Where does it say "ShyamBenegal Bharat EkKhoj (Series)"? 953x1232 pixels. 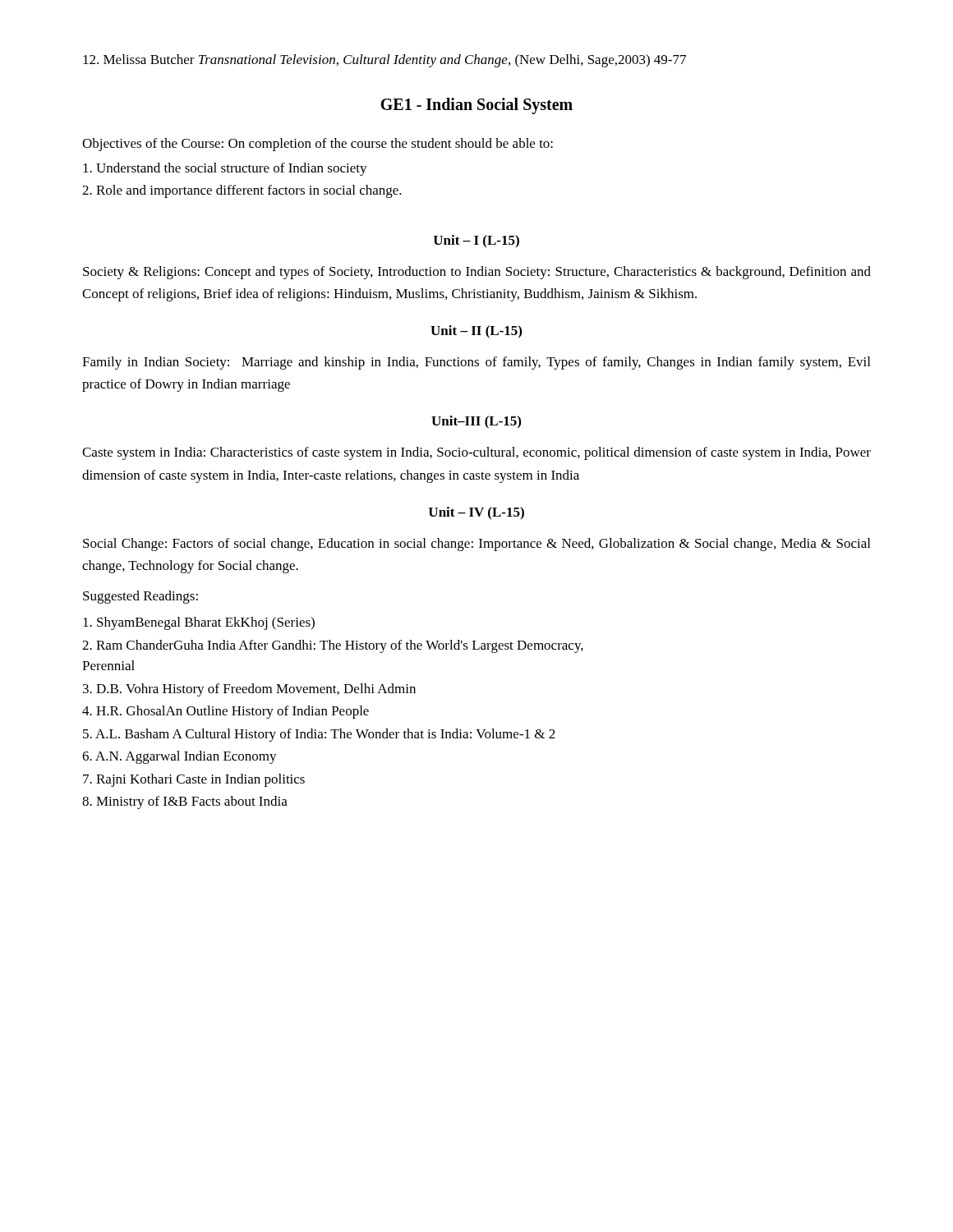click(199, 622)
